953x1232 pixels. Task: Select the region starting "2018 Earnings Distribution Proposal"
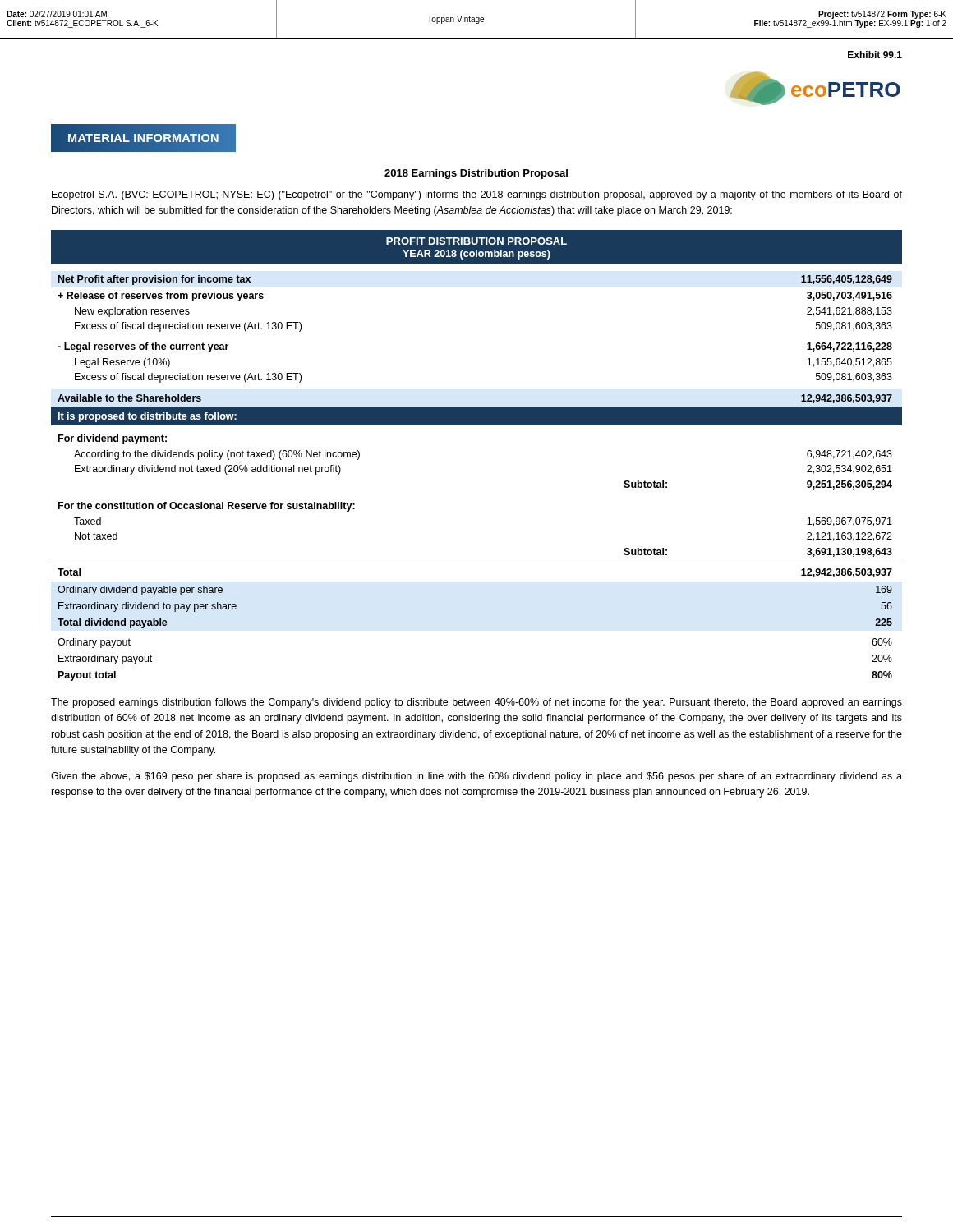[x=476, y=173]
